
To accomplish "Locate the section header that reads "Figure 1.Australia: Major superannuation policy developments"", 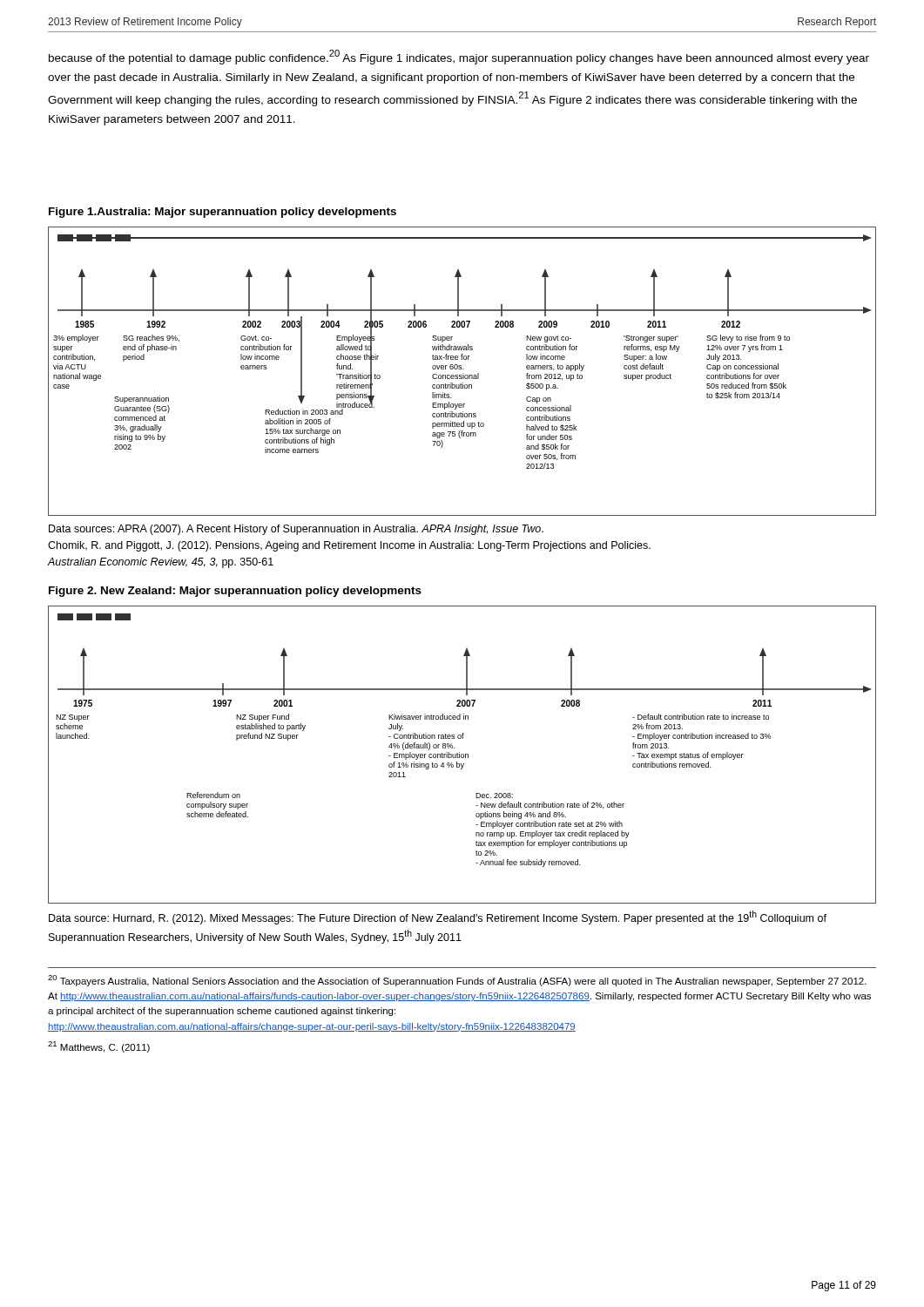I will [222, 211].
